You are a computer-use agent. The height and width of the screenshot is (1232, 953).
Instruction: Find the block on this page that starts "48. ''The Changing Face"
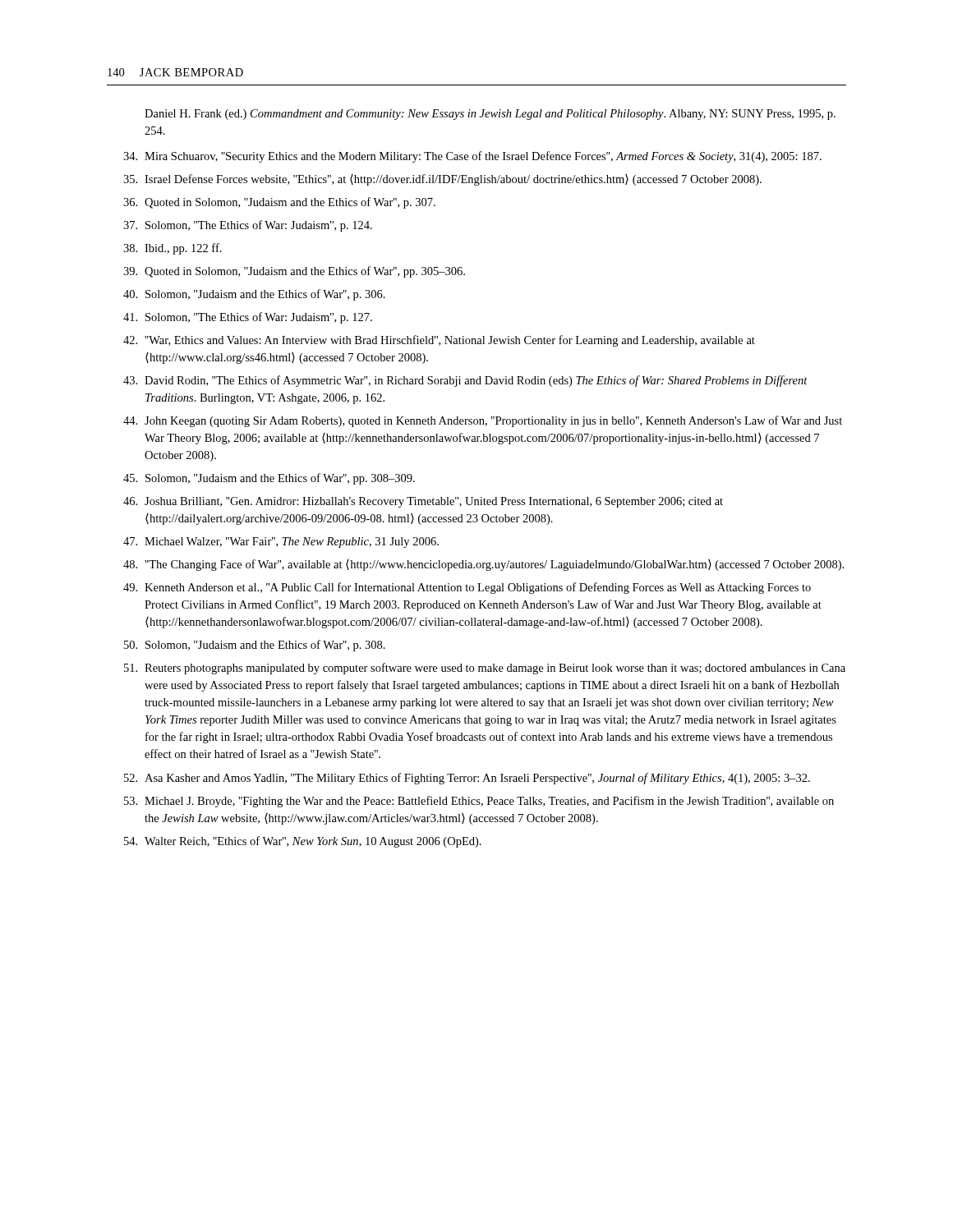pyautogui.click(x=476, y=565)
